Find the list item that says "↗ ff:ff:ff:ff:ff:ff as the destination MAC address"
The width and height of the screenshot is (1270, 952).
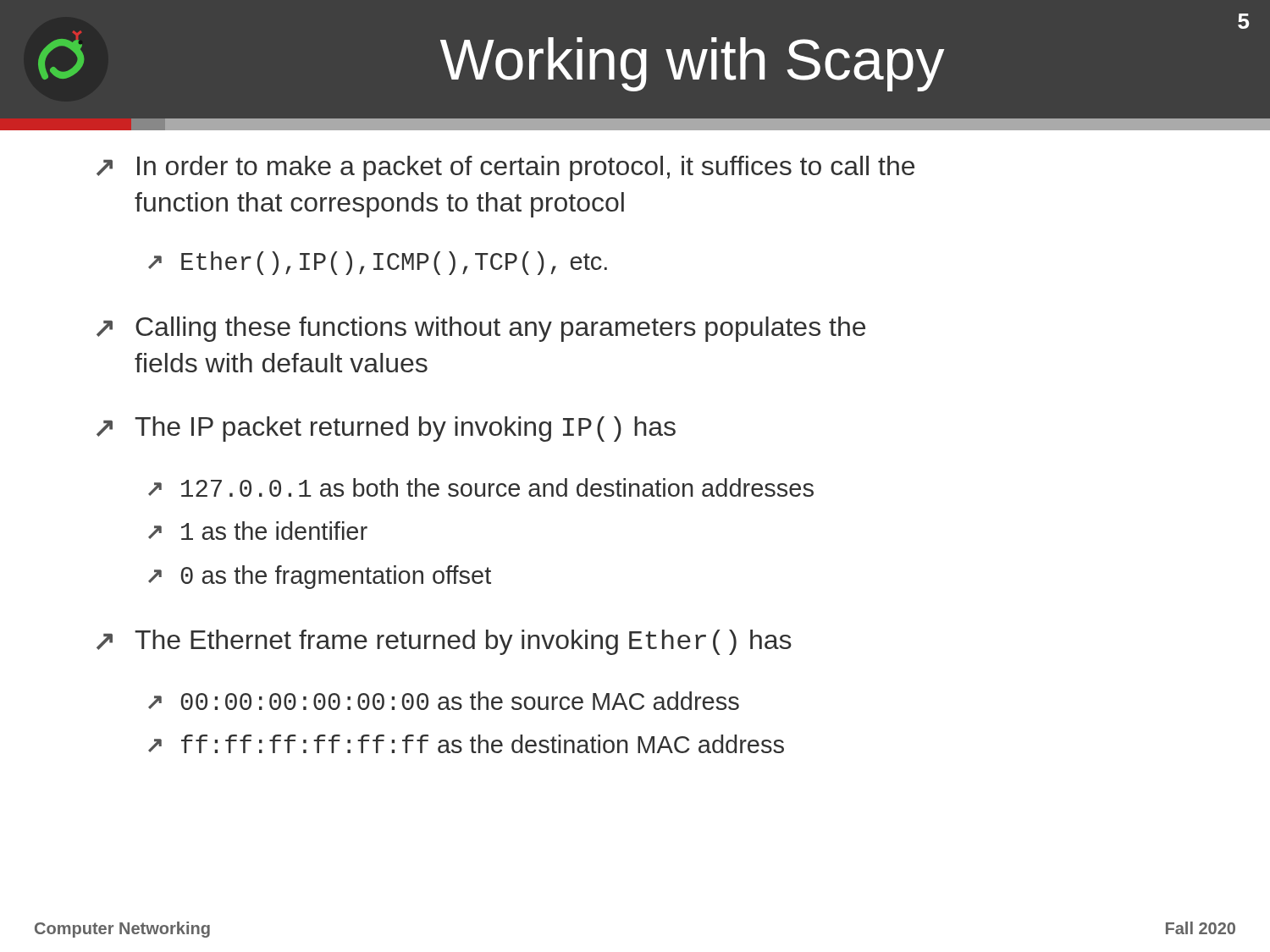(x=465, y=746)
